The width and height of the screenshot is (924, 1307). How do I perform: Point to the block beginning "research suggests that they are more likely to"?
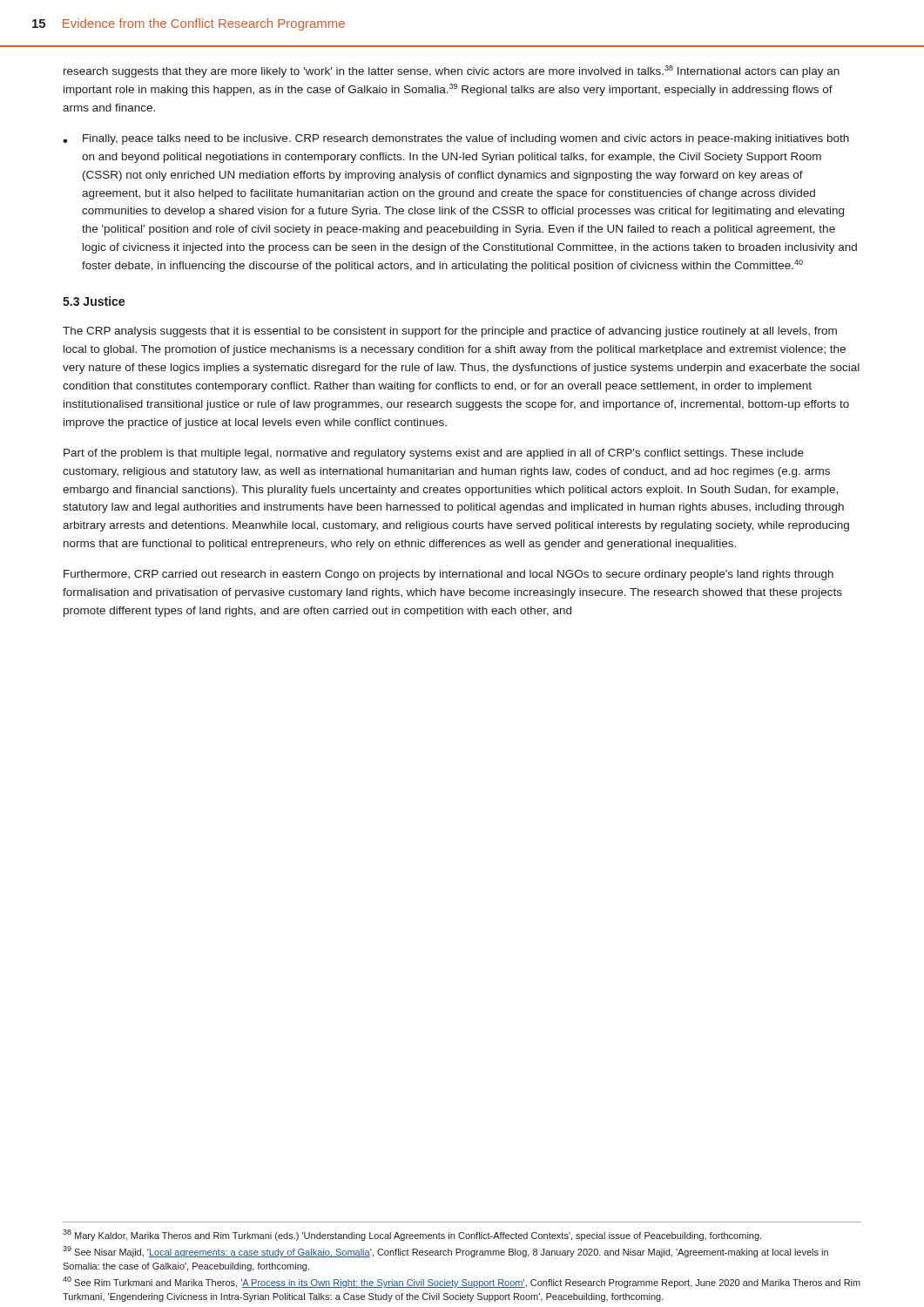point(451,89)
